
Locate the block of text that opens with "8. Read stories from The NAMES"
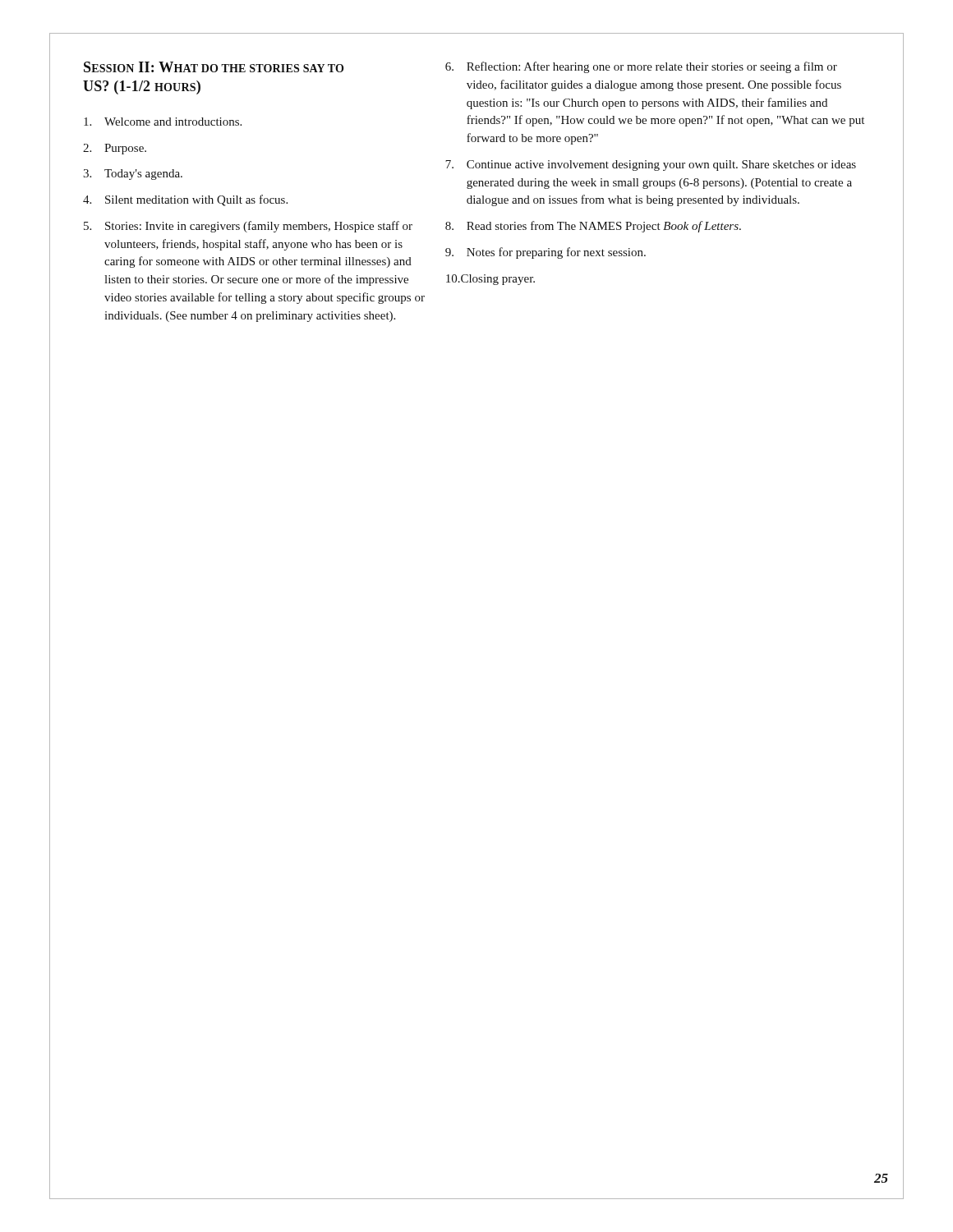pyautogui.click(x=658, y=227)
